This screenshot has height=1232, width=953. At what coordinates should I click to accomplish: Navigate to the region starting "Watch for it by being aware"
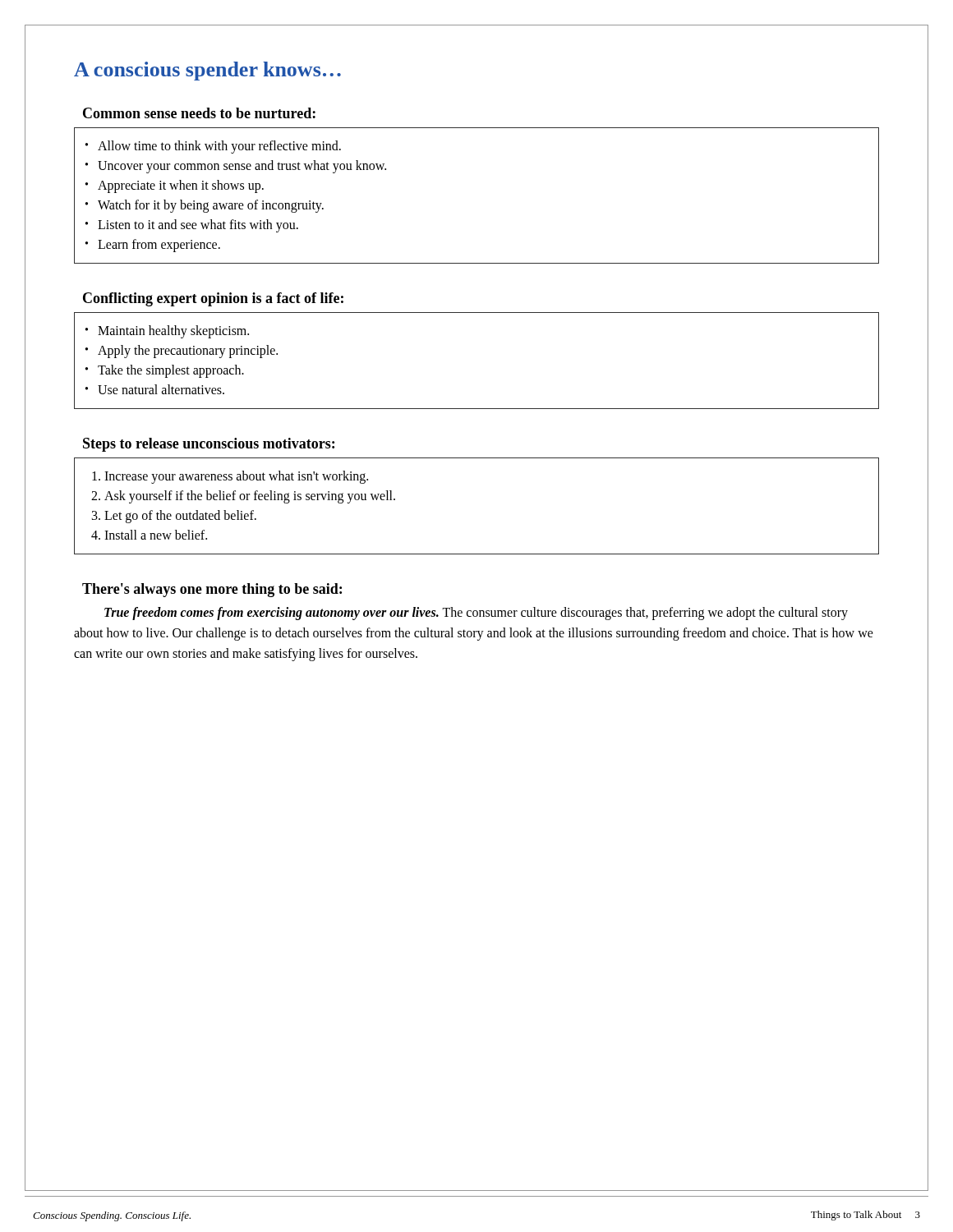click(x=211, y=205)
